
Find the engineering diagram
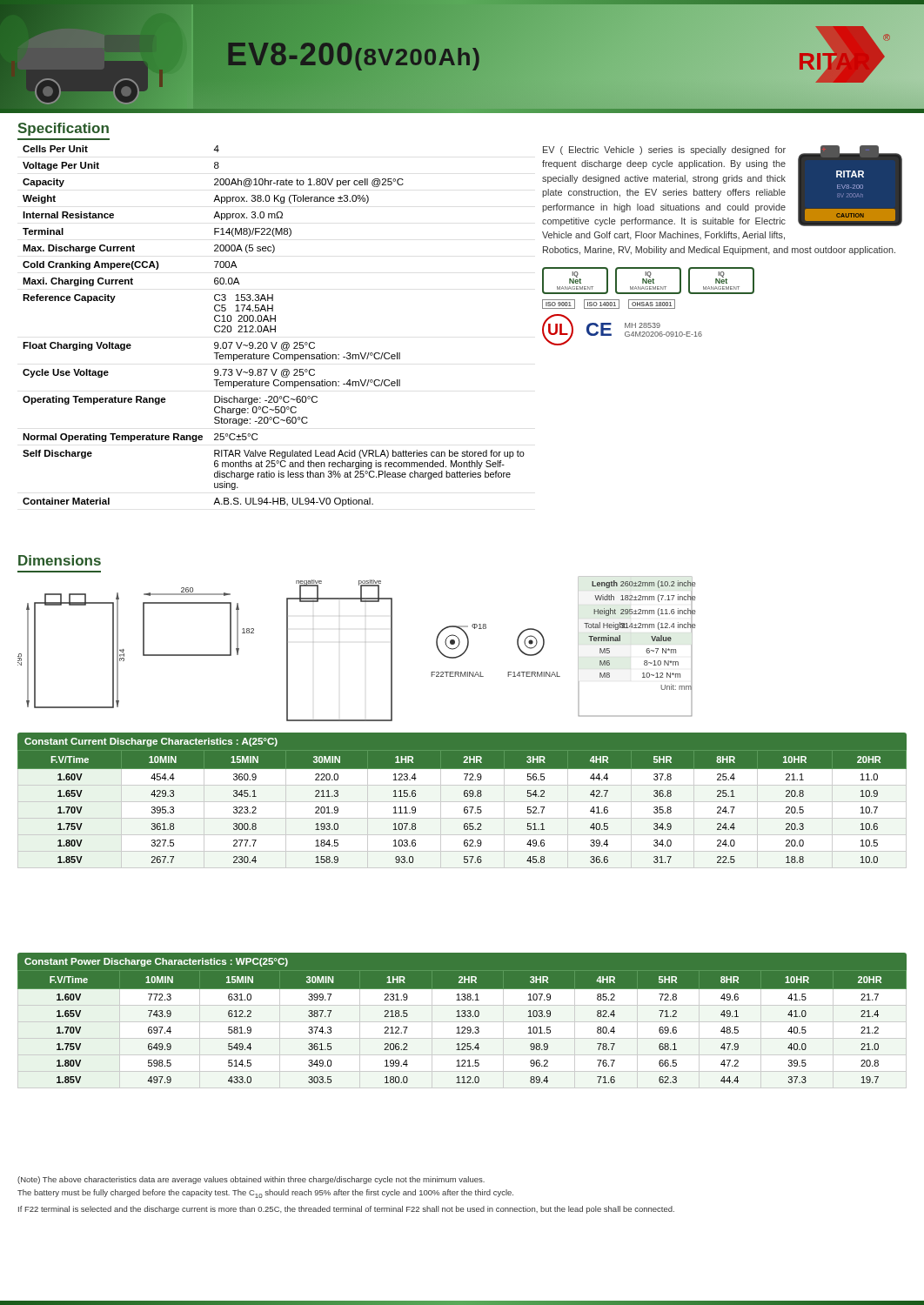357,649
